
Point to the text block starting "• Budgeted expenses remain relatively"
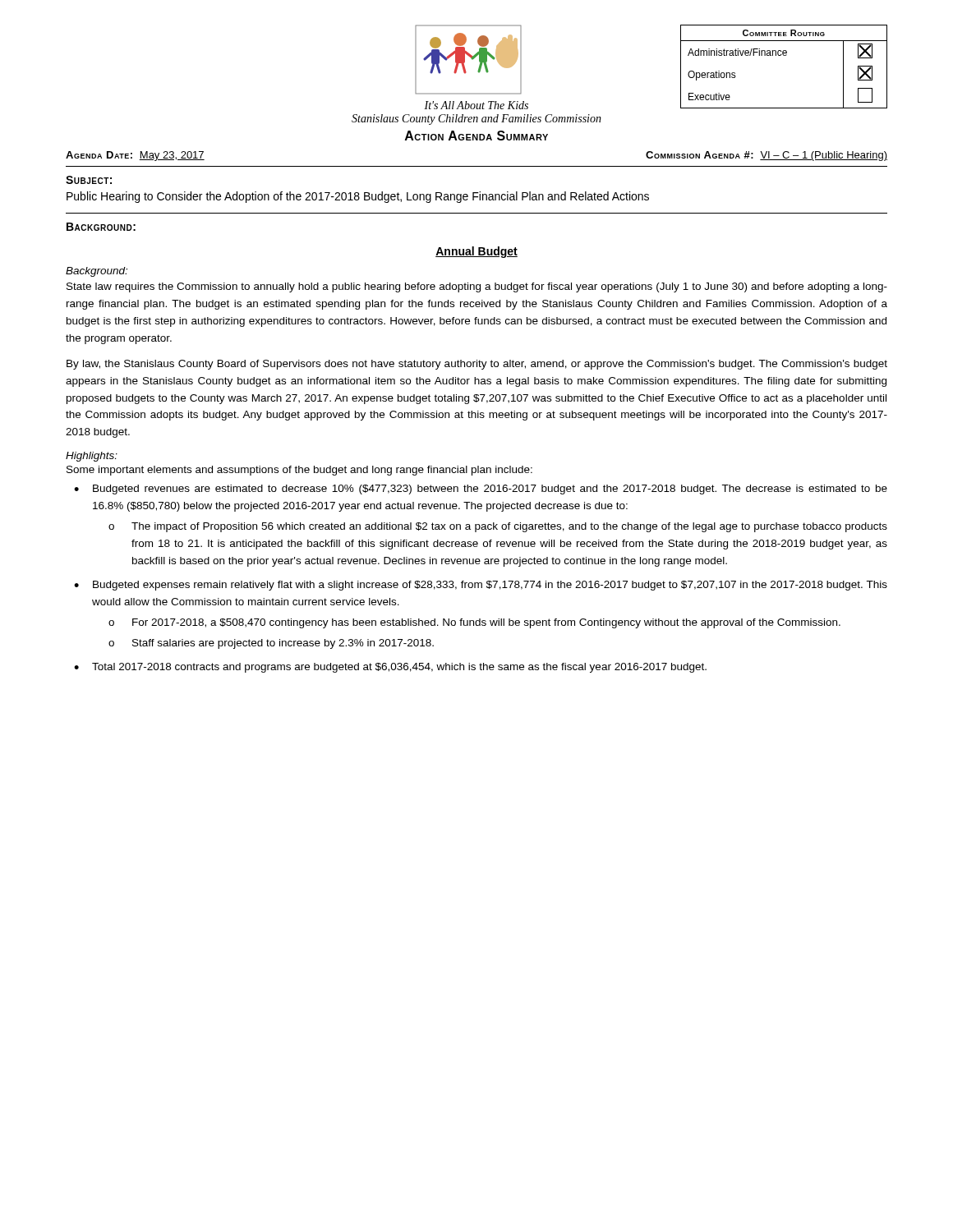(481, 616)
